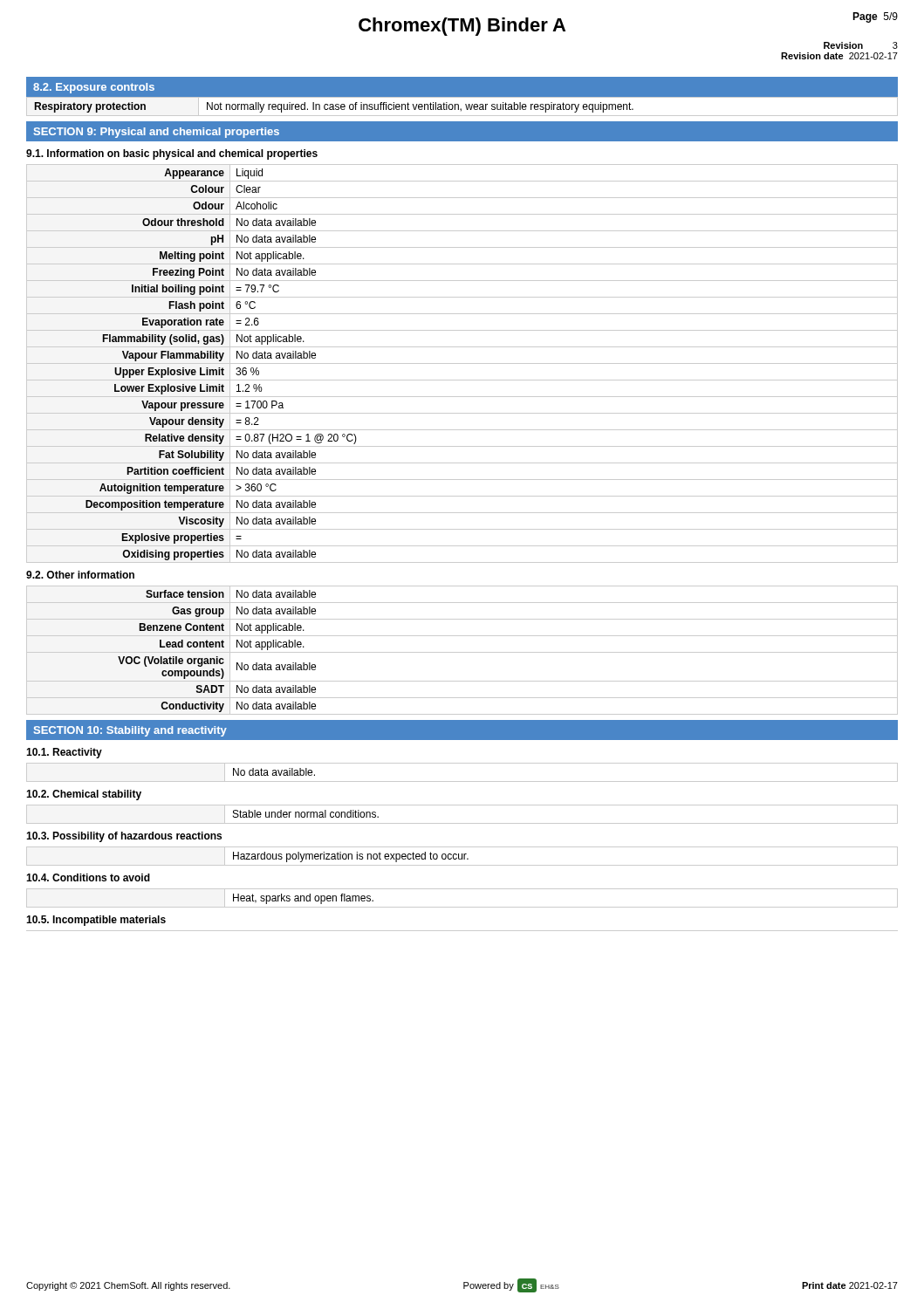
Task: Where does it say "10.4. Conditions to avoid"?
Action: [88, 878]
